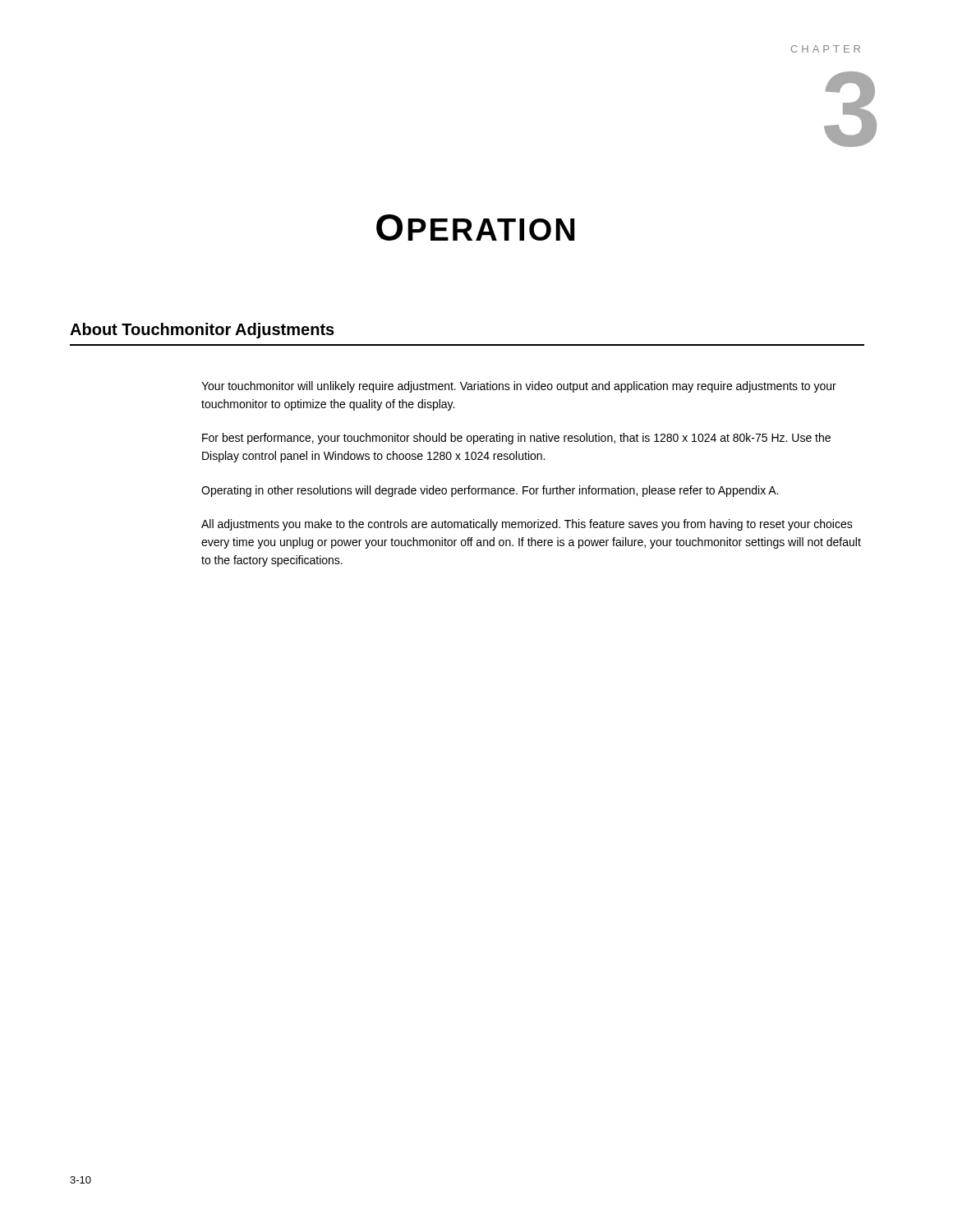Navigate to the element starting "All adjustments you make to the"
953x1232 pixels.
[531, 542]
